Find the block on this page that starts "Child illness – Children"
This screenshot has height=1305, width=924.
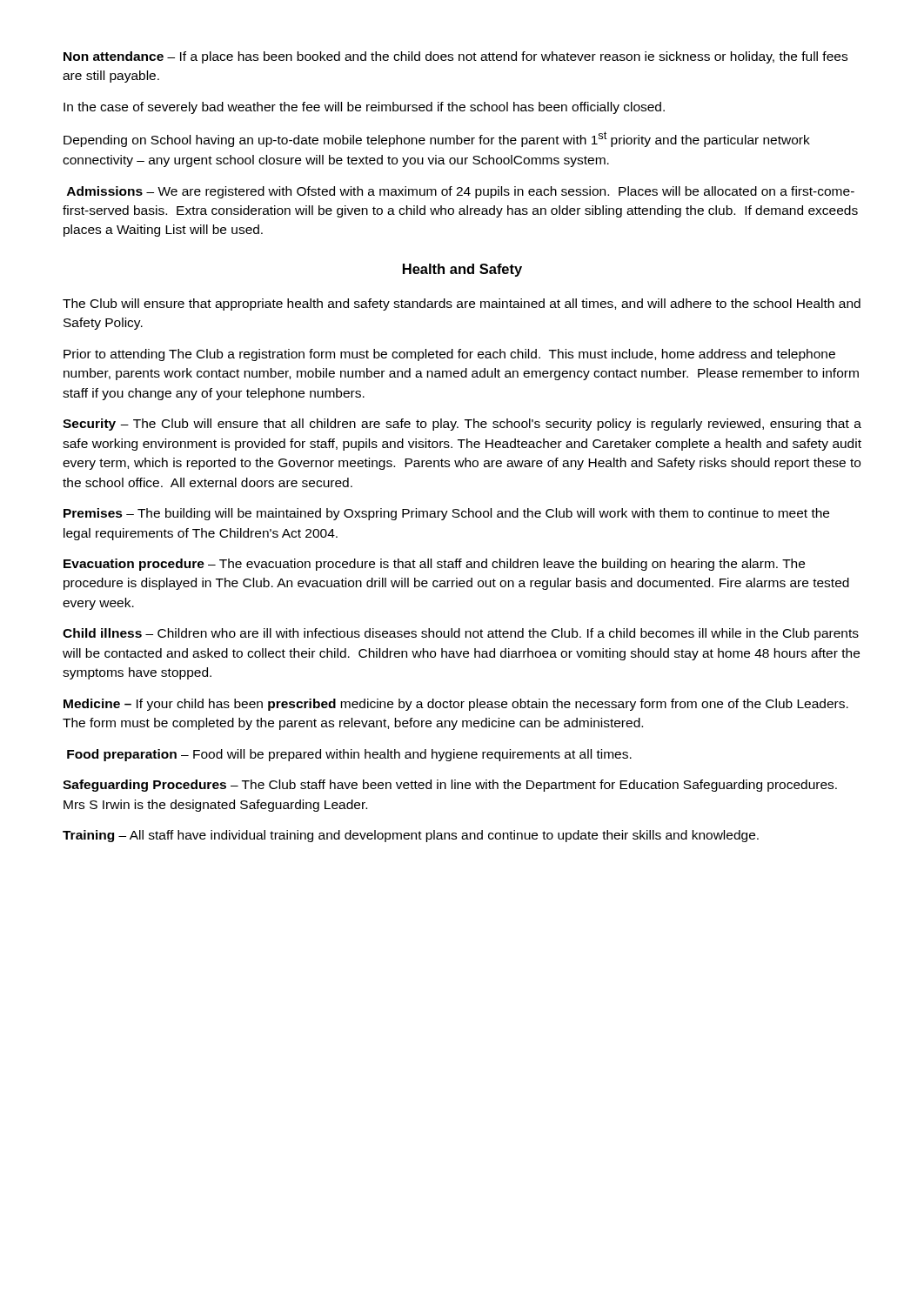[461, 653]
